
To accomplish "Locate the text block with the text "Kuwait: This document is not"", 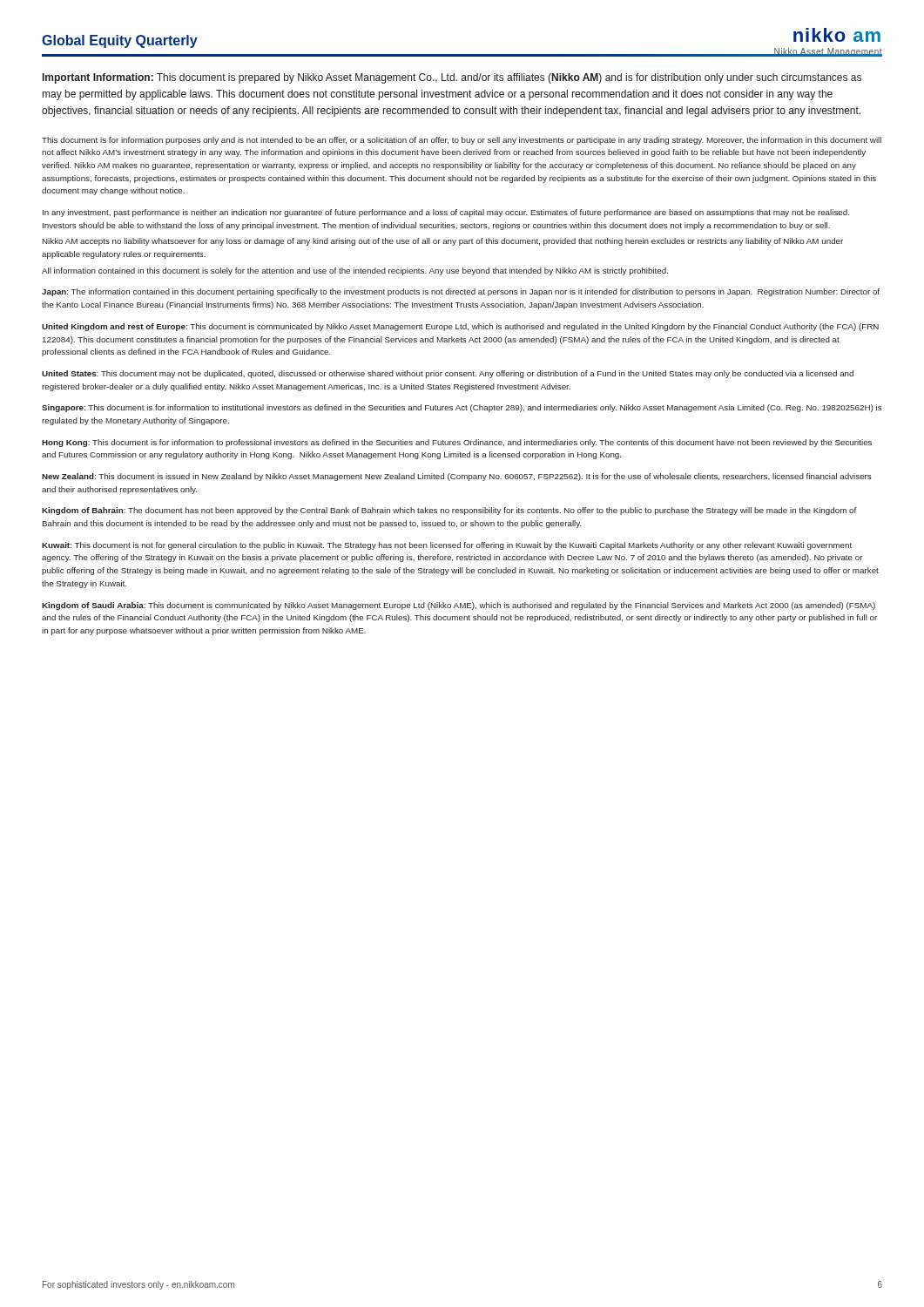I will tap(462, 565).
